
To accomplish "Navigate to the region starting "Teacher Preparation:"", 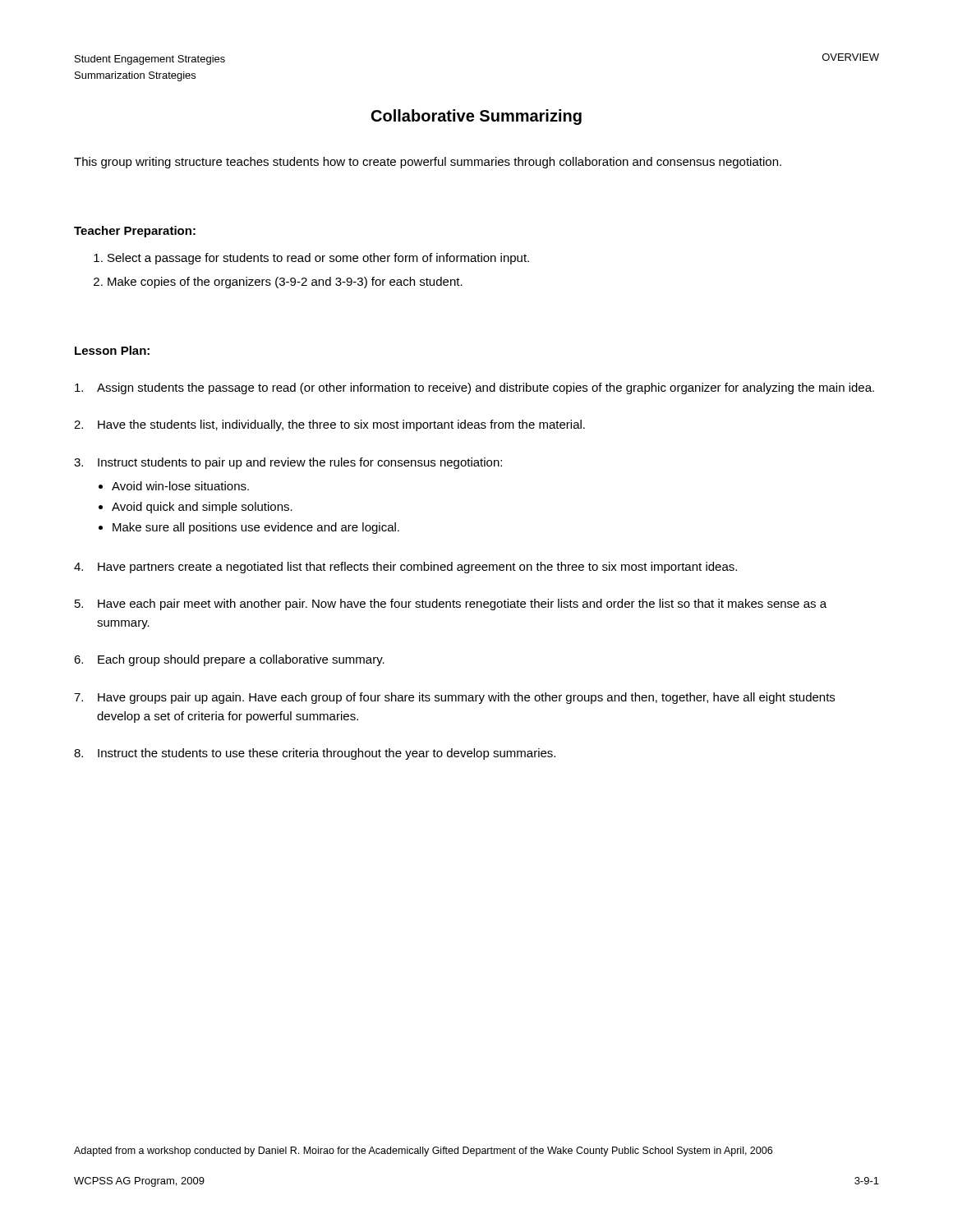I will pos(135,230).
